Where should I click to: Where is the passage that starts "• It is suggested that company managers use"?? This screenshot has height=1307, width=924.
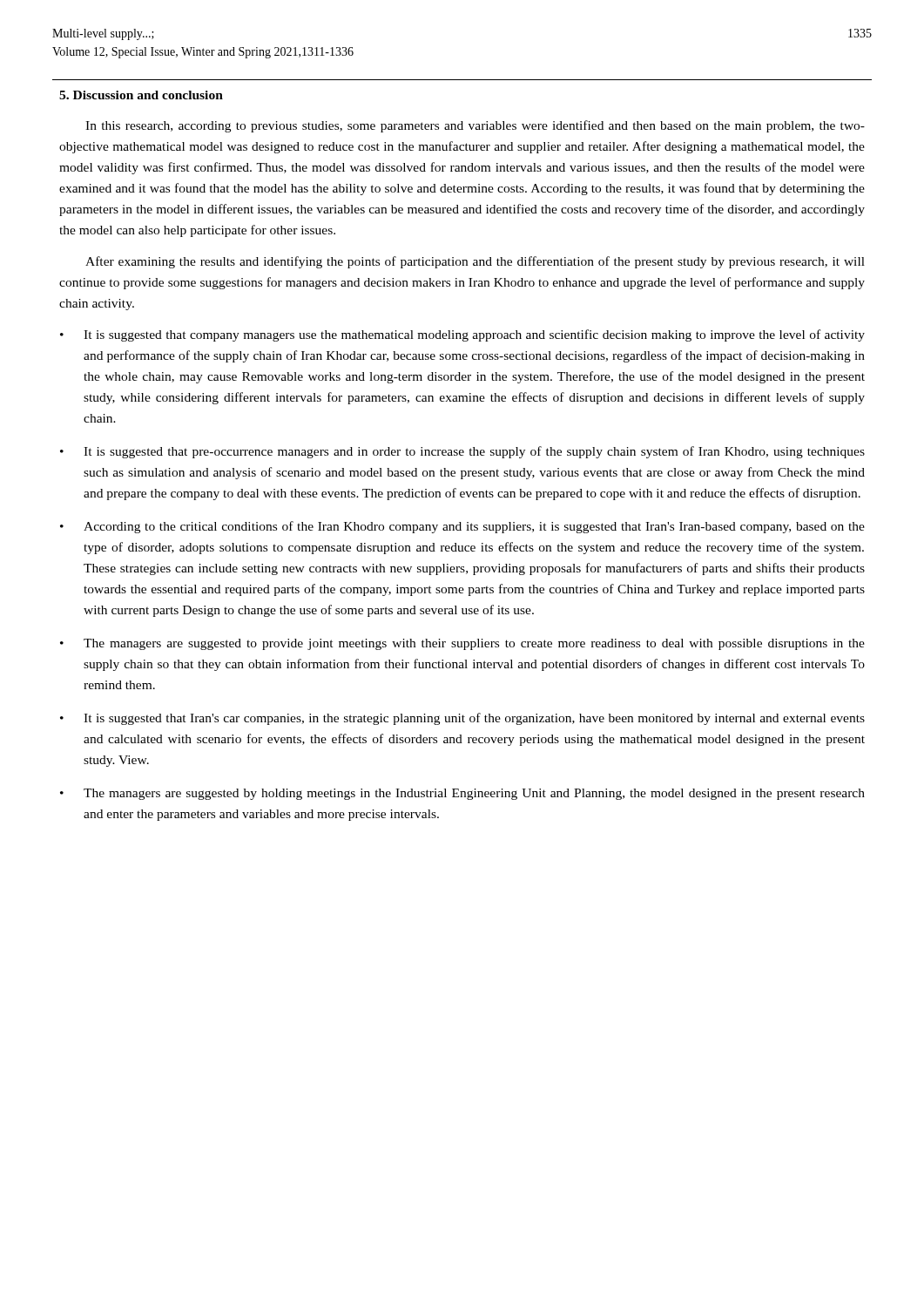462,377
